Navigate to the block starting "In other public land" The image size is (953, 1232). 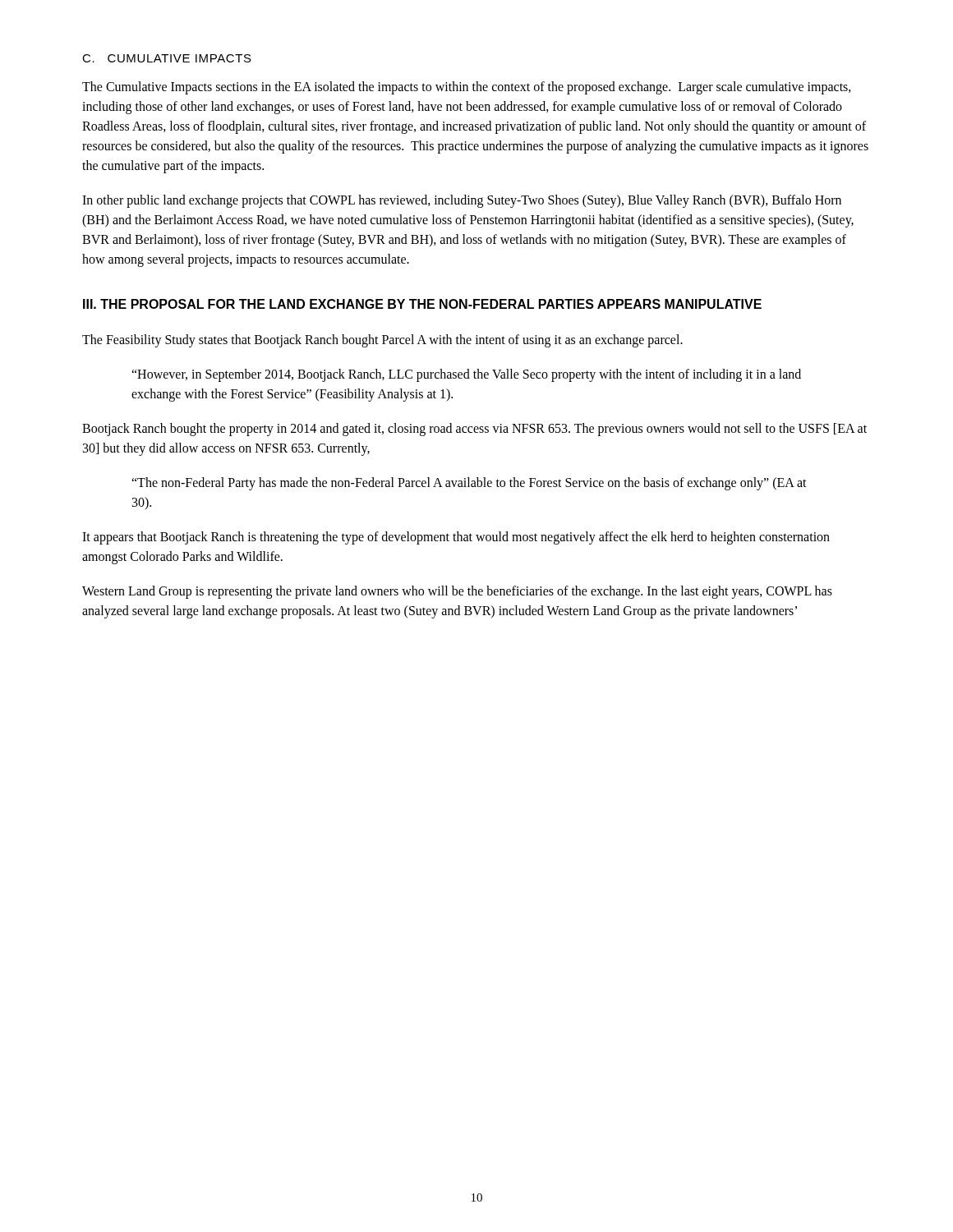coord(468,229)
